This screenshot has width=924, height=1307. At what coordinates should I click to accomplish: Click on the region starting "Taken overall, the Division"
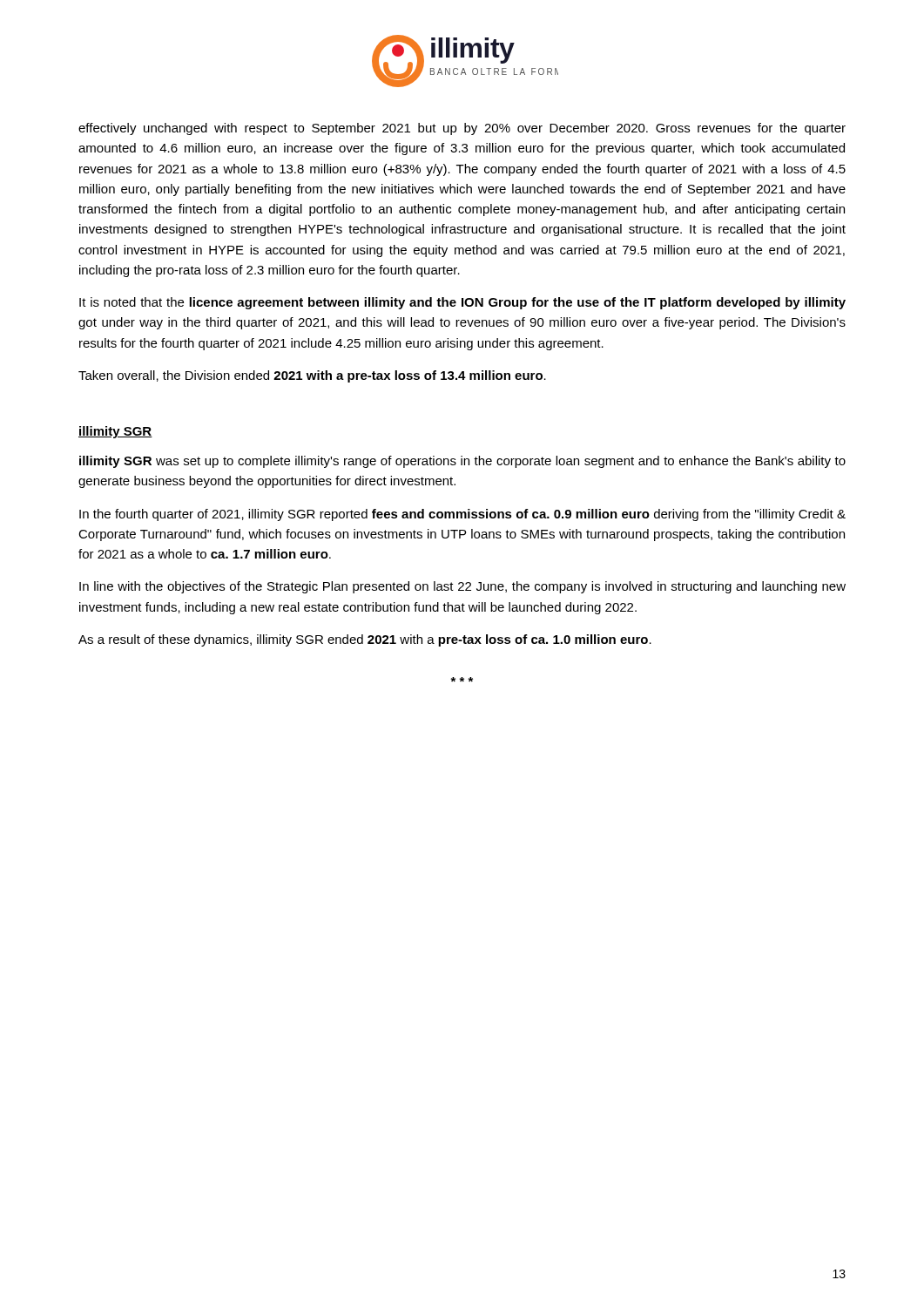312,375
